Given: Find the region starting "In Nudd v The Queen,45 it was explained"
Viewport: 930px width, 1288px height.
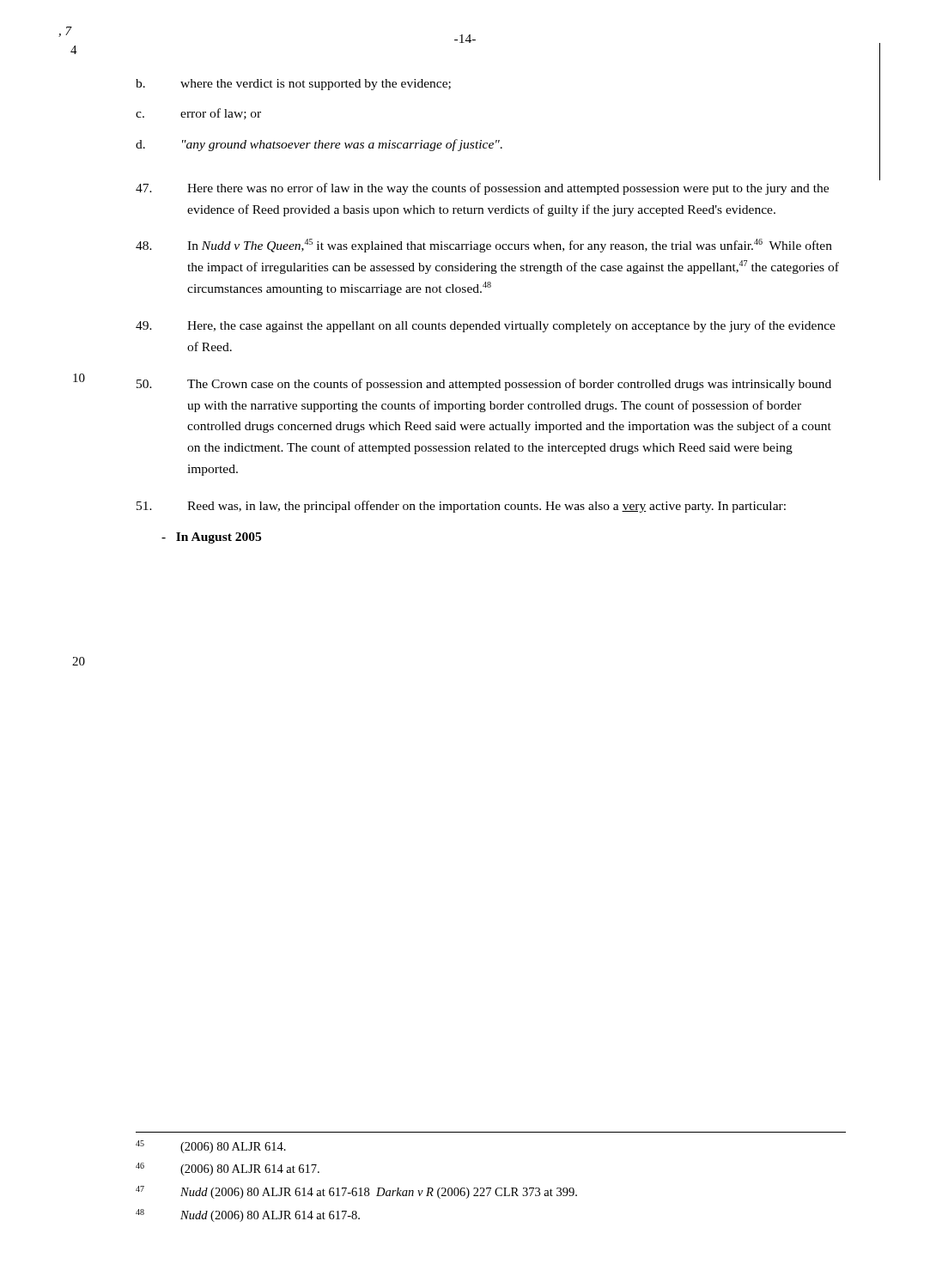Looking at the screenshot, I should (491, 268).
